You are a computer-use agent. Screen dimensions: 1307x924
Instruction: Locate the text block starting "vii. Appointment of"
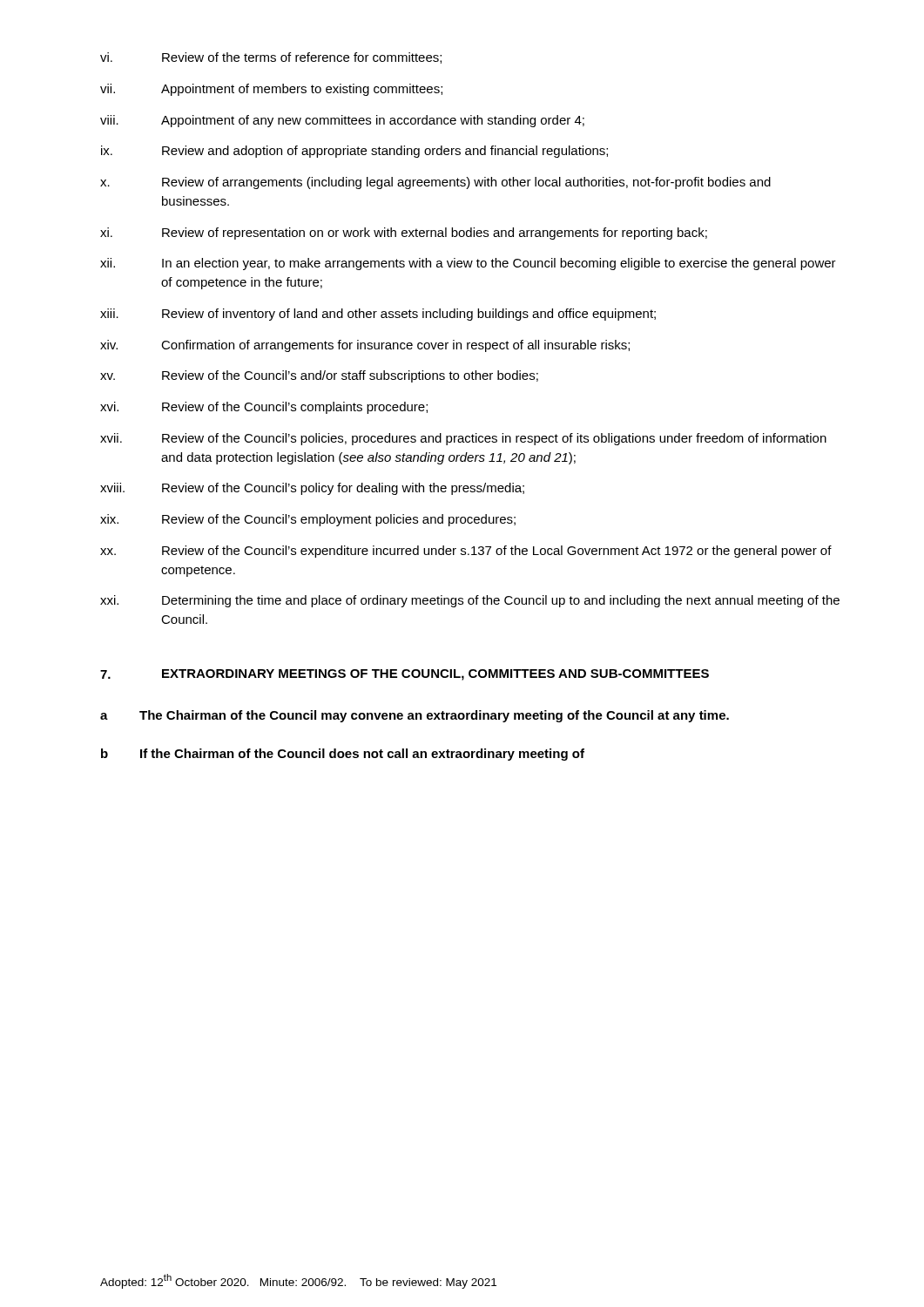point(271,90)
